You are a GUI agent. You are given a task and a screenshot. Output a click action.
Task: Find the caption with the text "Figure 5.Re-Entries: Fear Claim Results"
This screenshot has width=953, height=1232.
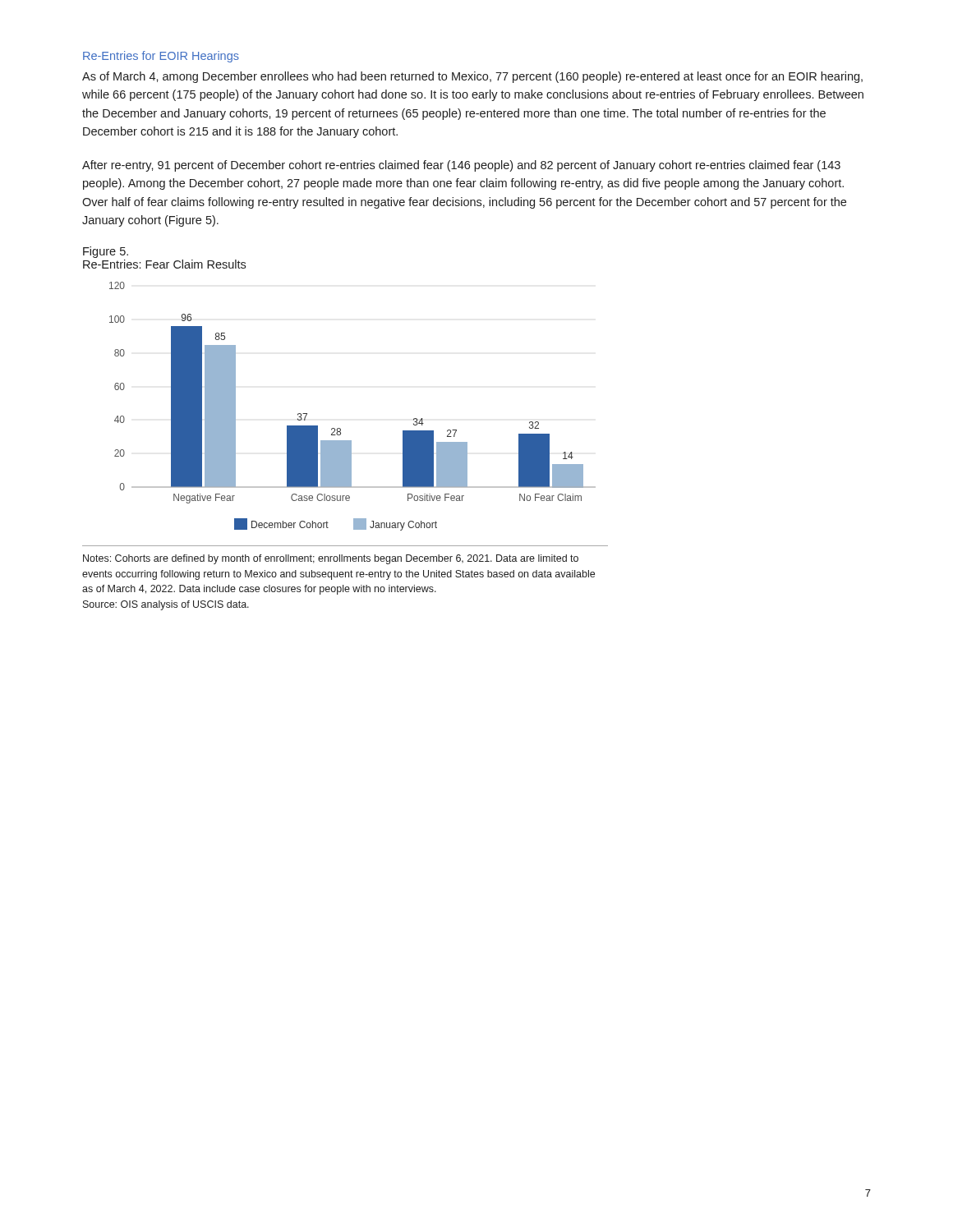coord(164,258)
